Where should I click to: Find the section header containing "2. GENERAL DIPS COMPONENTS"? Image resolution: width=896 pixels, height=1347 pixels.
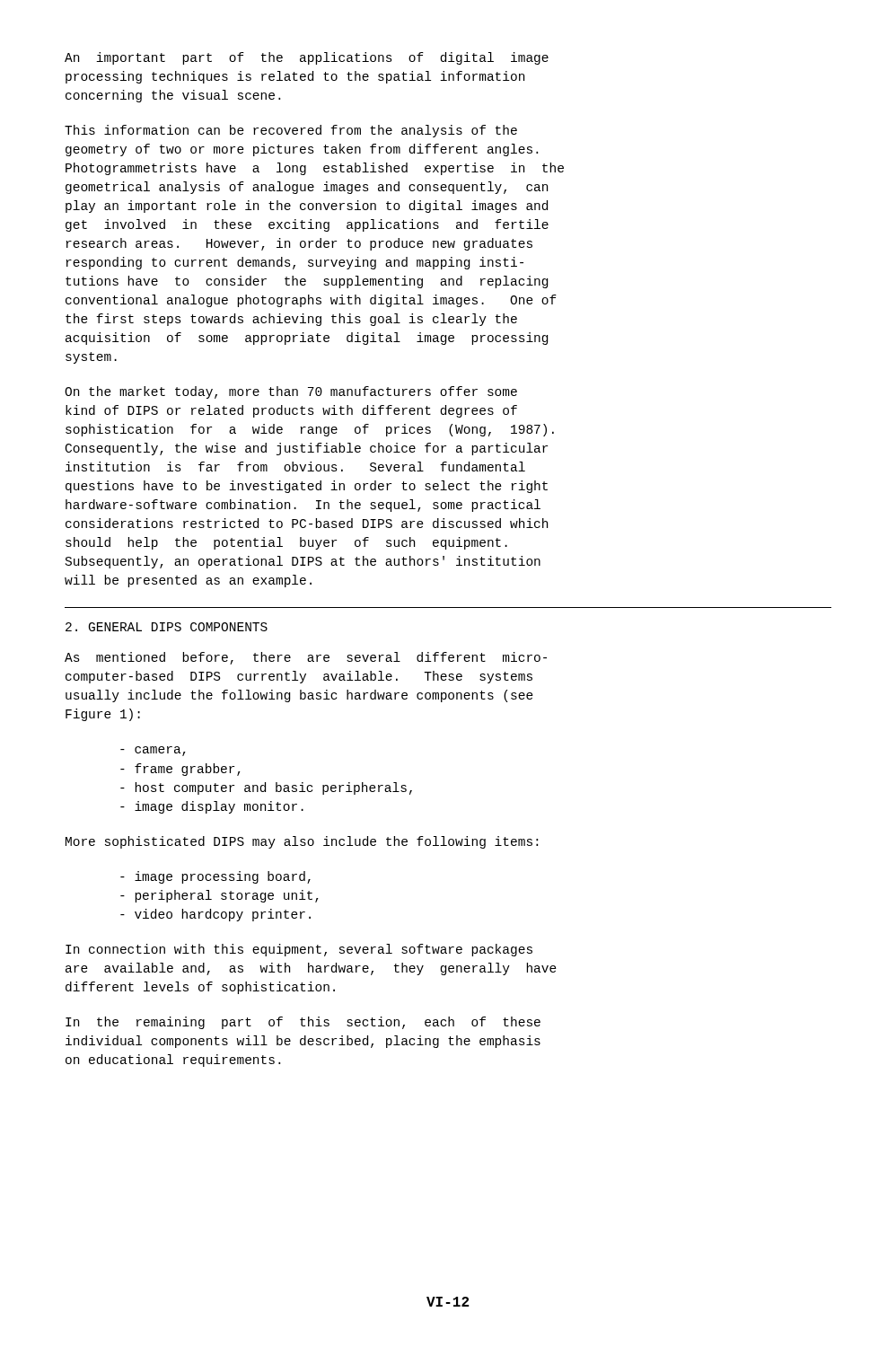point(166,628)
